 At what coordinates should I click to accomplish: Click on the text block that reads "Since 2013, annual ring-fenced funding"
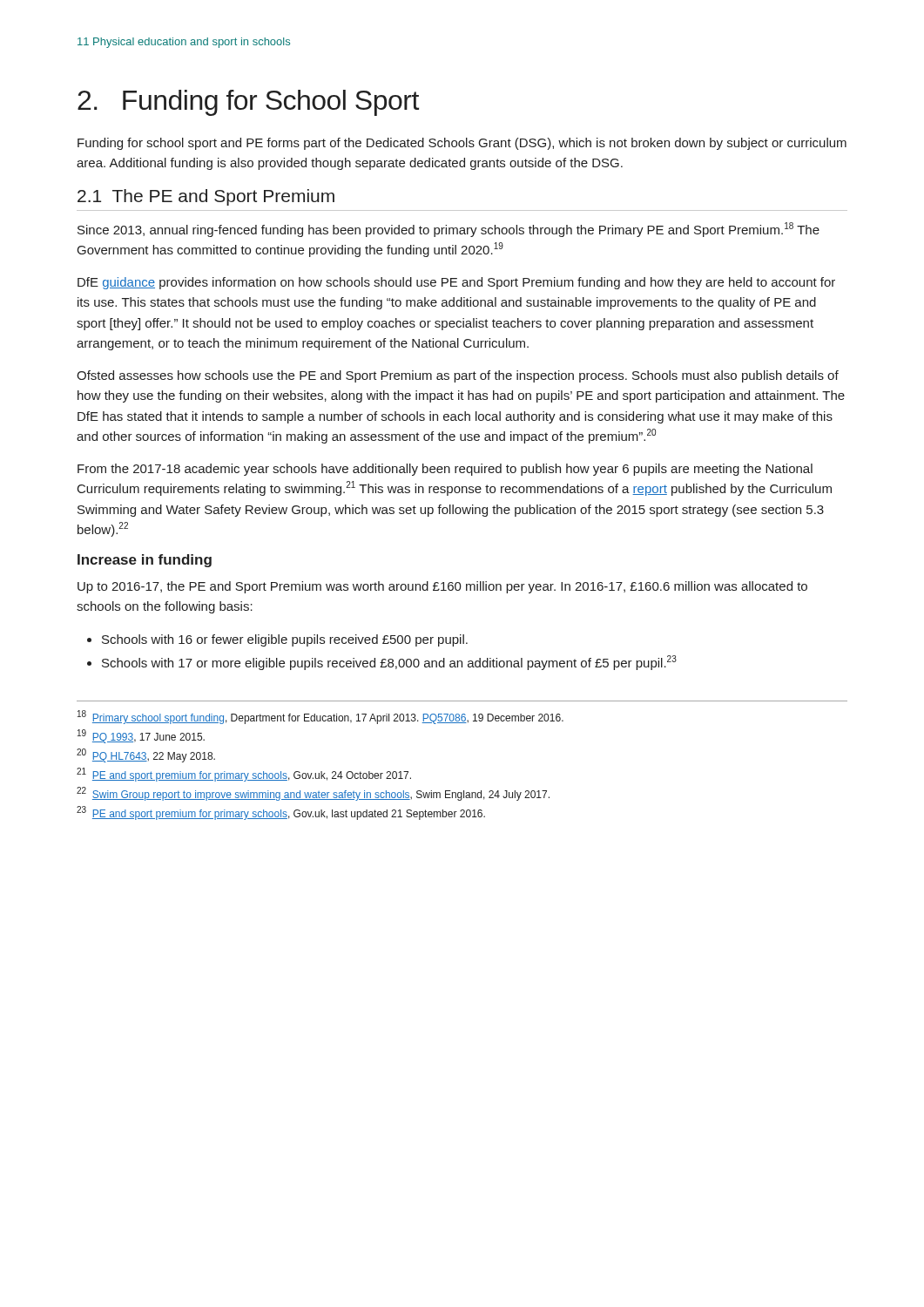point(462,239)
